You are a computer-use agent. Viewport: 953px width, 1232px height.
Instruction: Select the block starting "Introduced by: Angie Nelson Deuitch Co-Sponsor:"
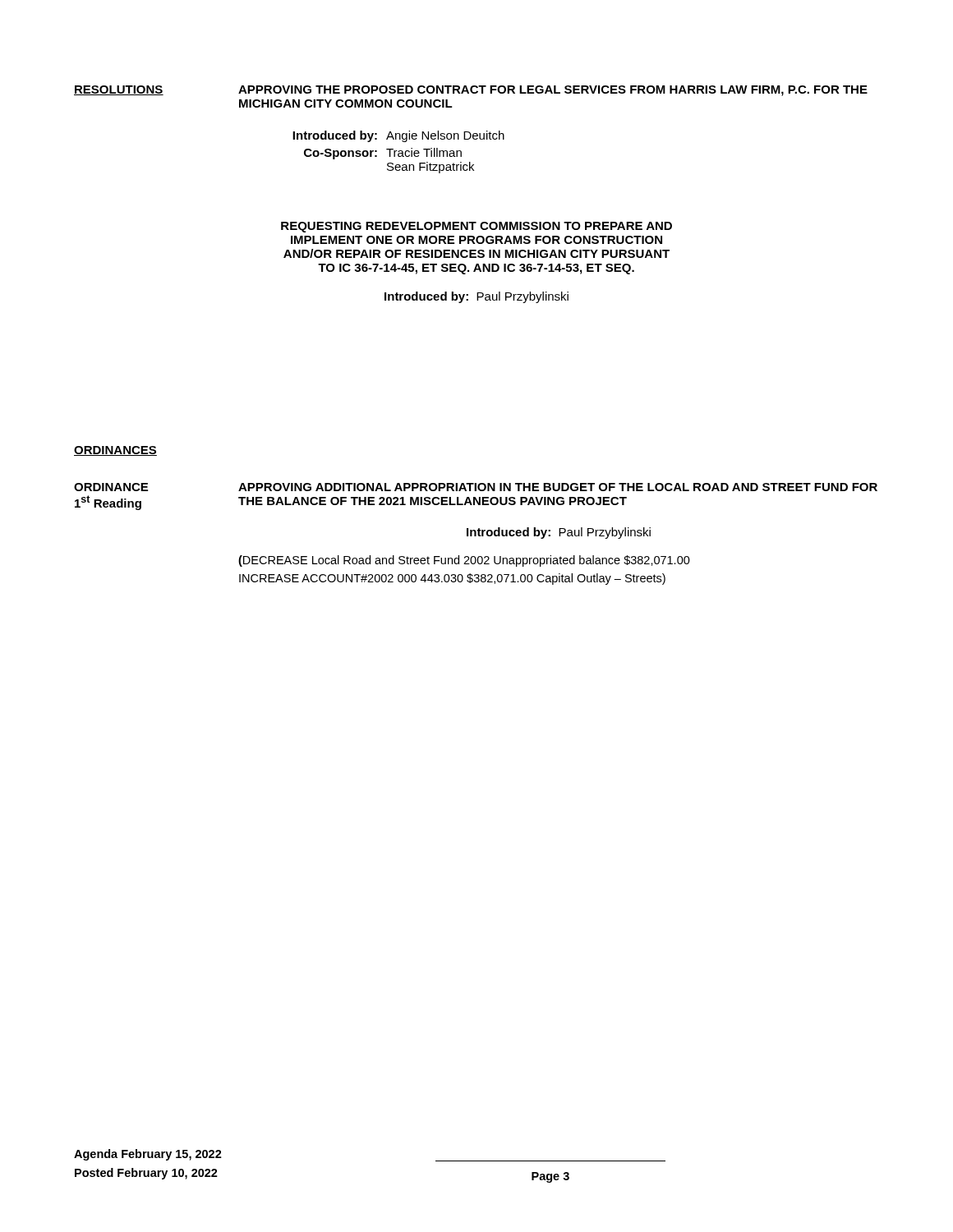coord(398,136)
